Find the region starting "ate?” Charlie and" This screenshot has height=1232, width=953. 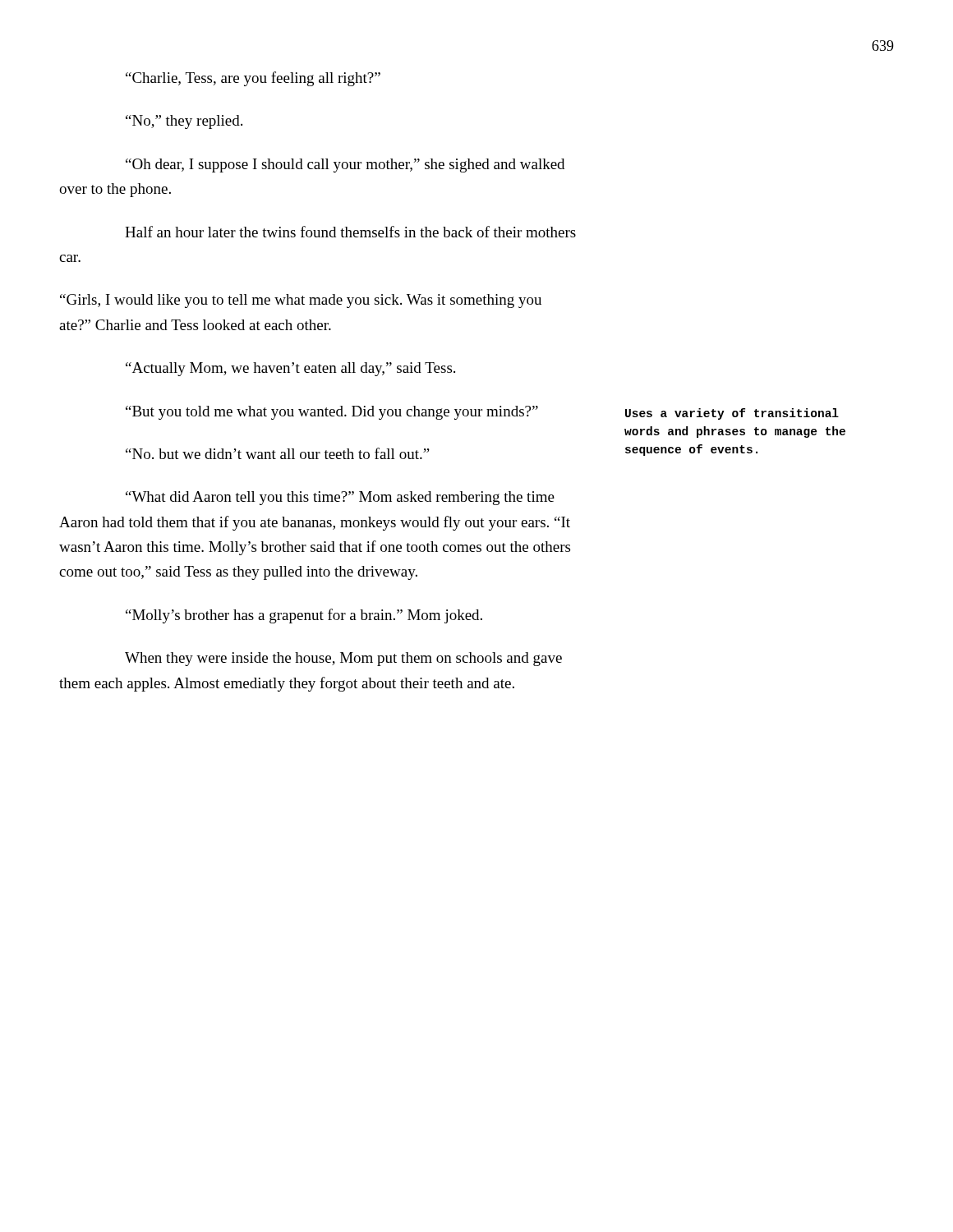coord(195,325)
